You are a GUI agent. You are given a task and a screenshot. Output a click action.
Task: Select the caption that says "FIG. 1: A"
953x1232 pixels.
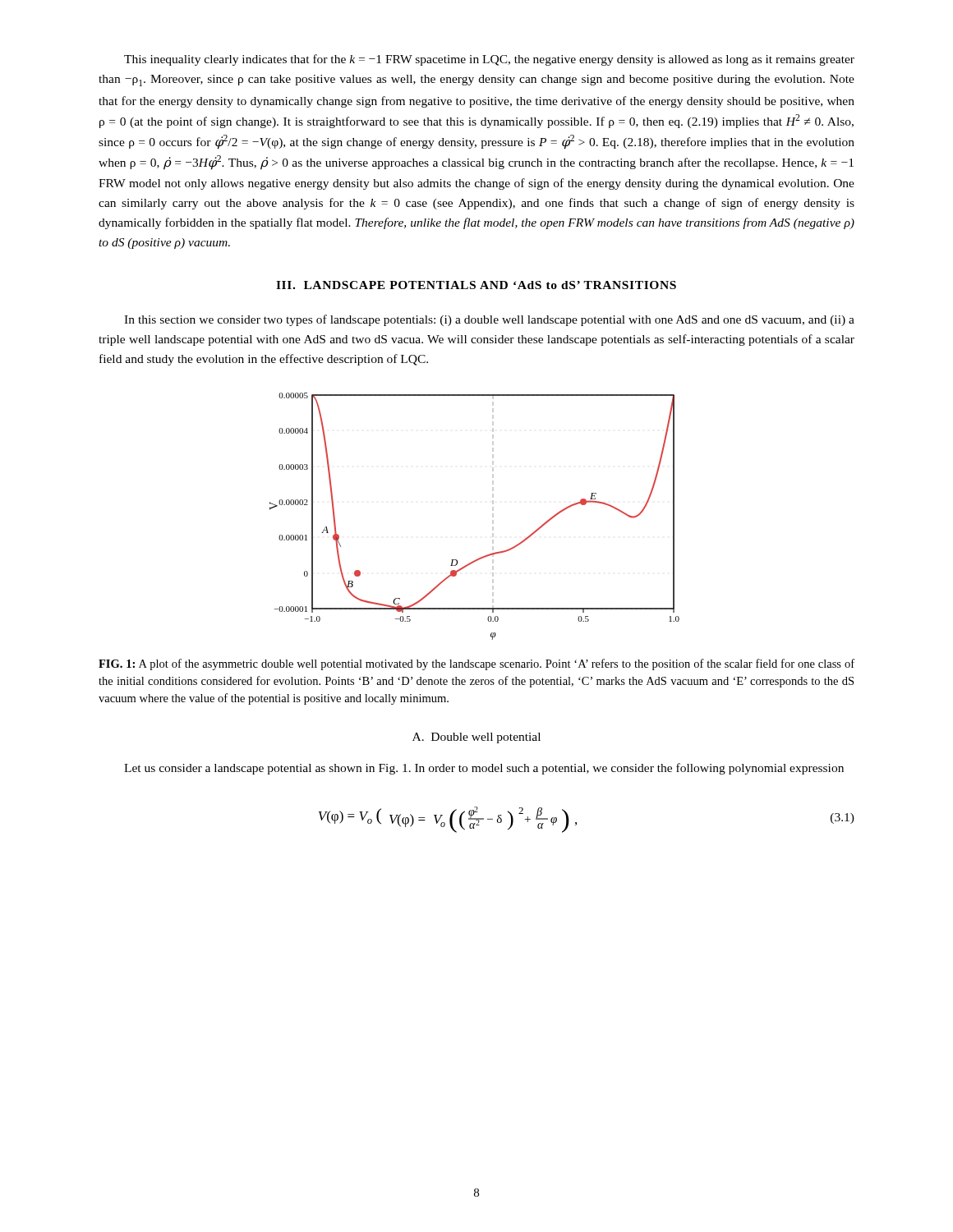476,681
